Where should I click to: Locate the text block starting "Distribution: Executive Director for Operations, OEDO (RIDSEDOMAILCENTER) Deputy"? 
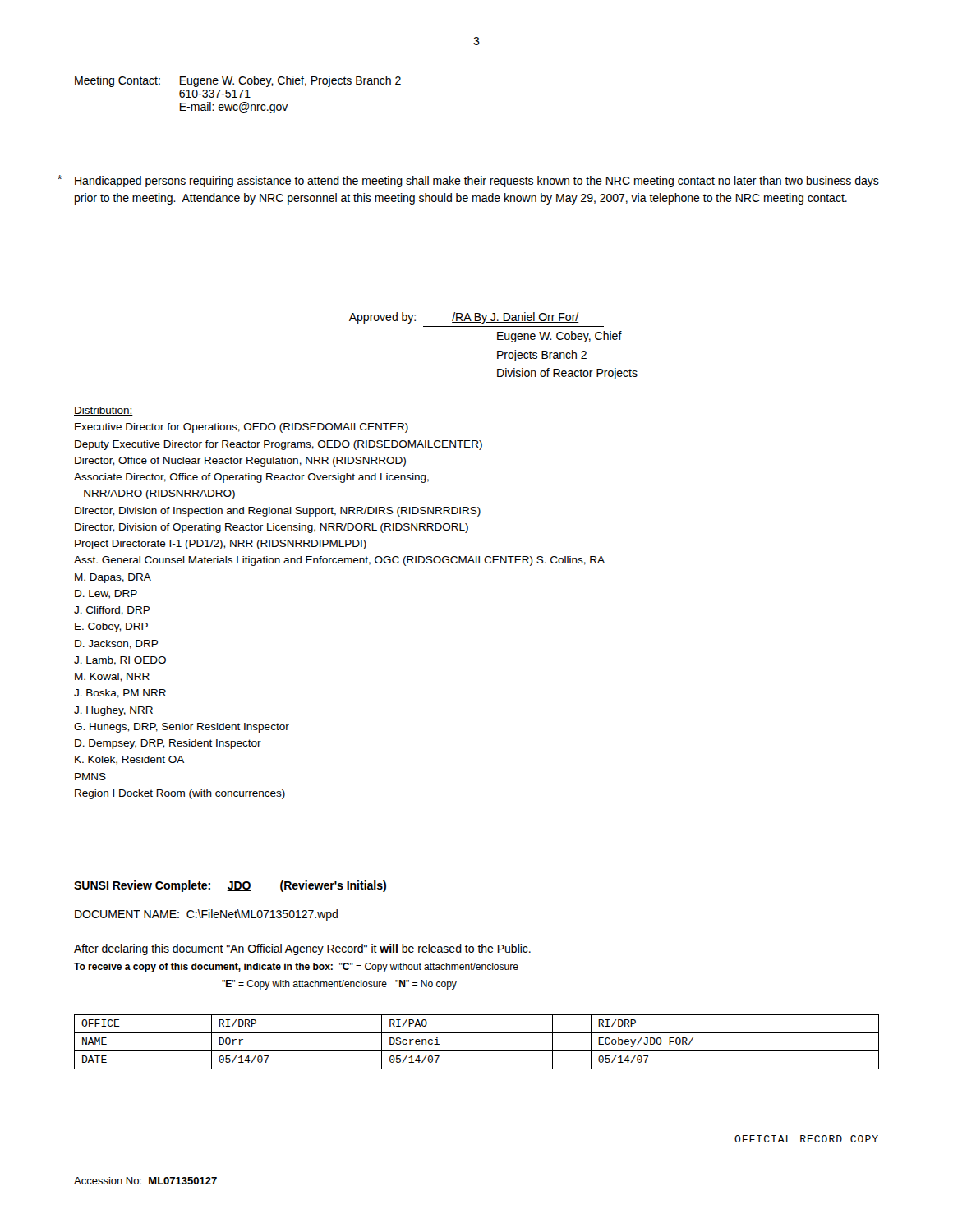104,411
